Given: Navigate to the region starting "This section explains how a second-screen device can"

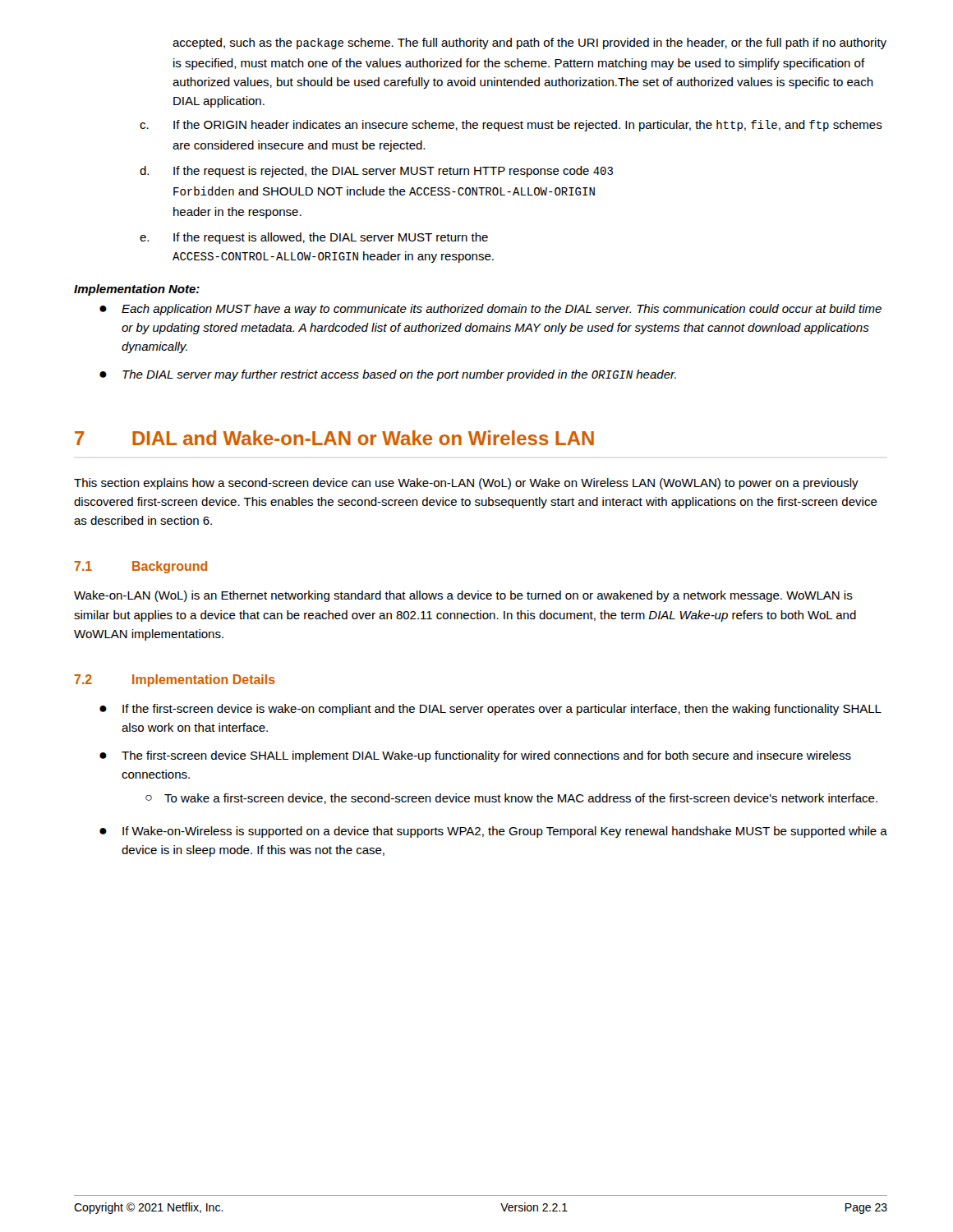Looking at the screenshot, I should [476, 501].
